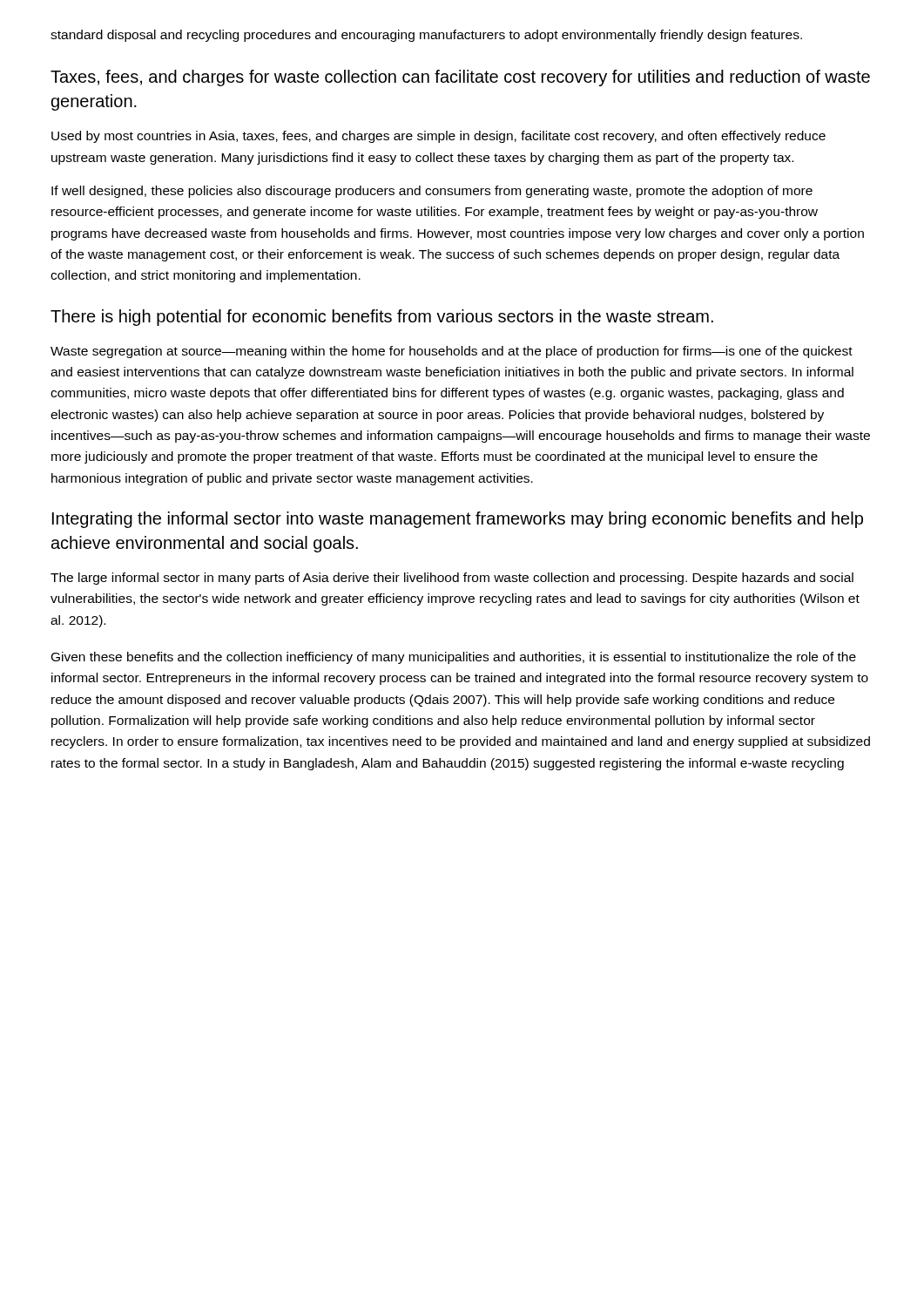The height and width of the screenshot is (1307, 924).
Task: Click on the passage starting "Taxes, fees, and charges for waste collection"
Action: 461,89
